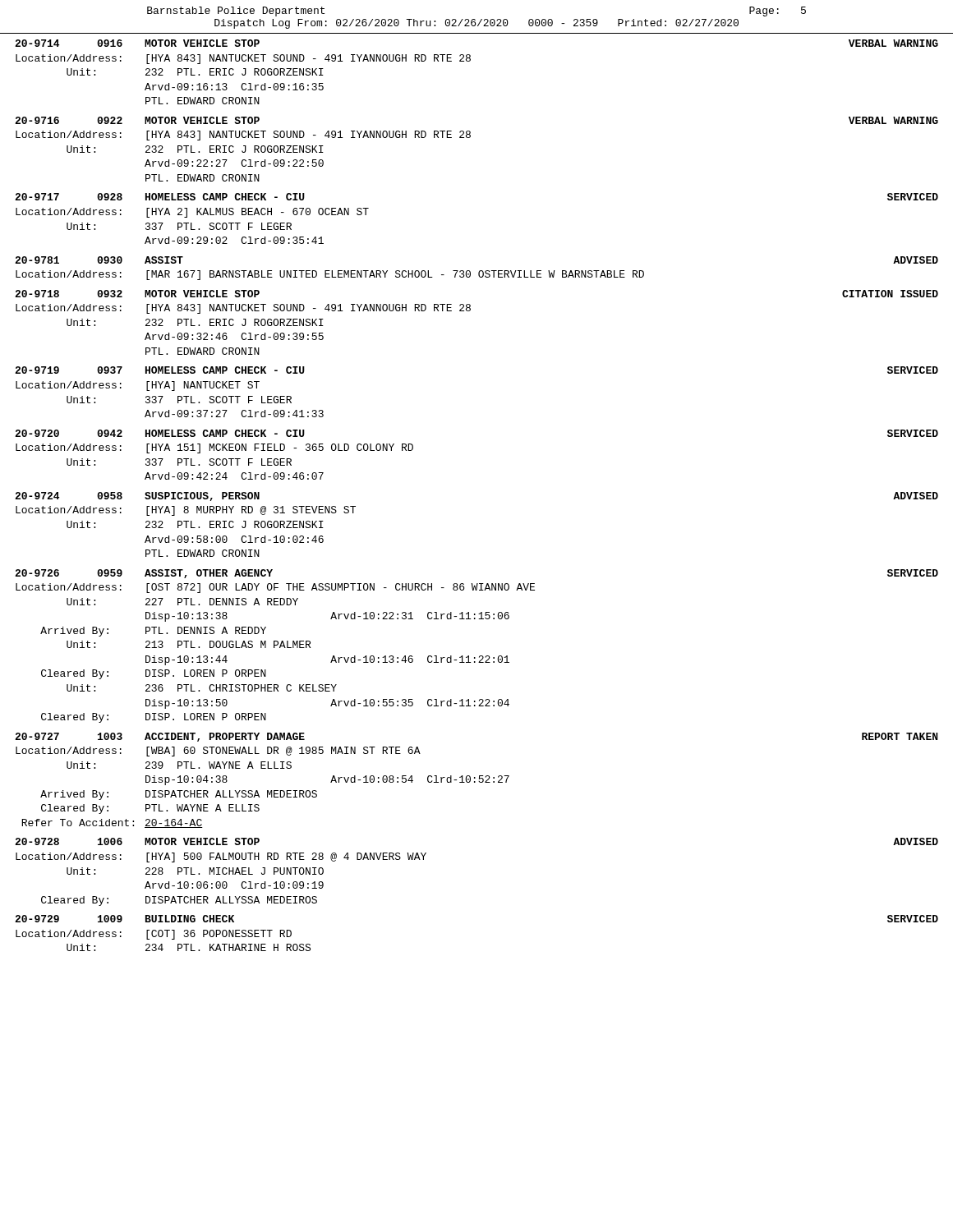The height and width of the screenshot is (1232, 953).
Task: Select the list item that says "20-9781 0930 ASSIST ADVISED Location/Address: [MAR"
Action: pyautogui.click(x=476, y=268)
